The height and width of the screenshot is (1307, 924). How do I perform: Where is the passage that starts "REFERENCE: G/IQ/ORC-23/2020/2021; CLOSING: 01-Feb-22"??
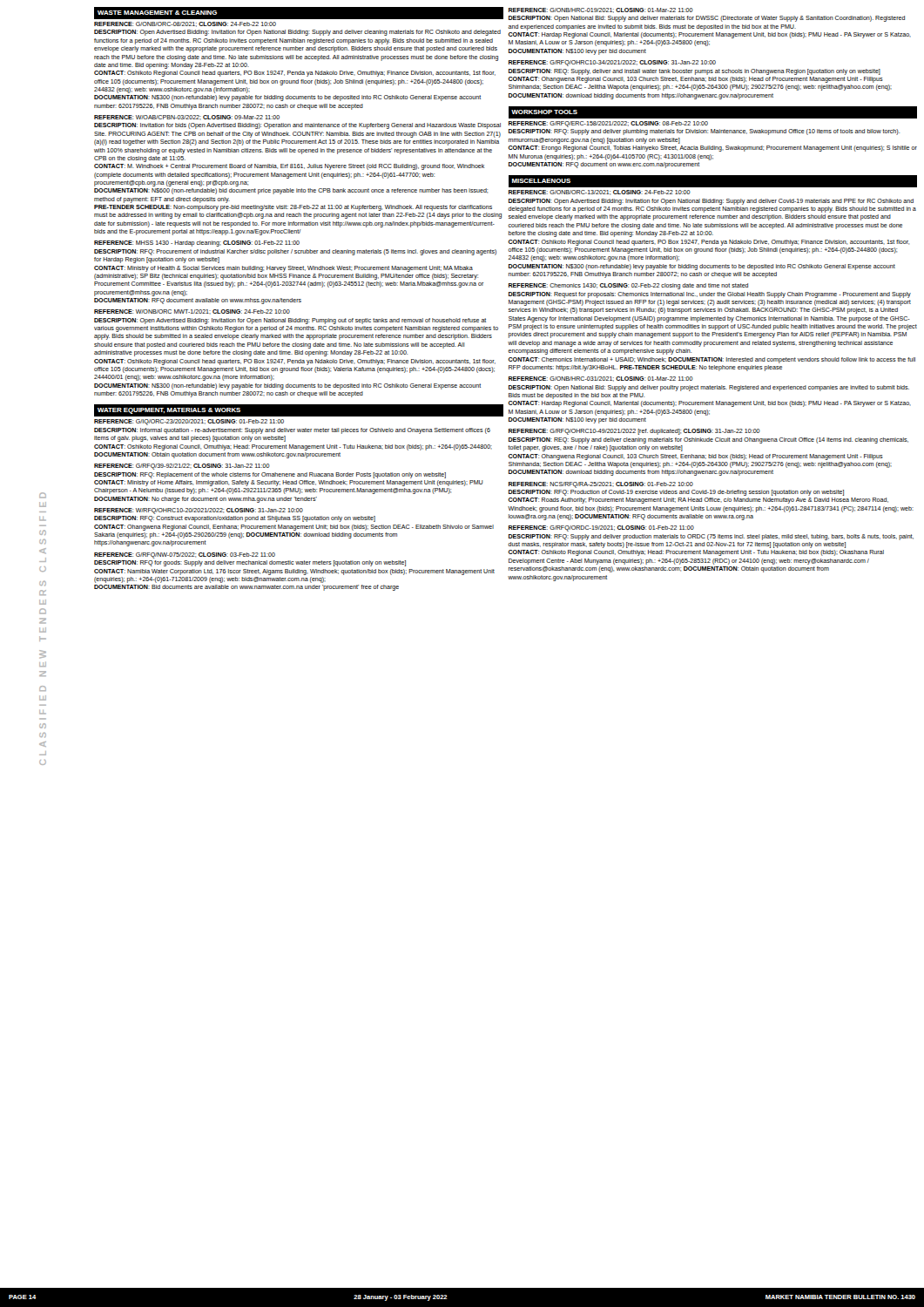[x=298, y=439]
